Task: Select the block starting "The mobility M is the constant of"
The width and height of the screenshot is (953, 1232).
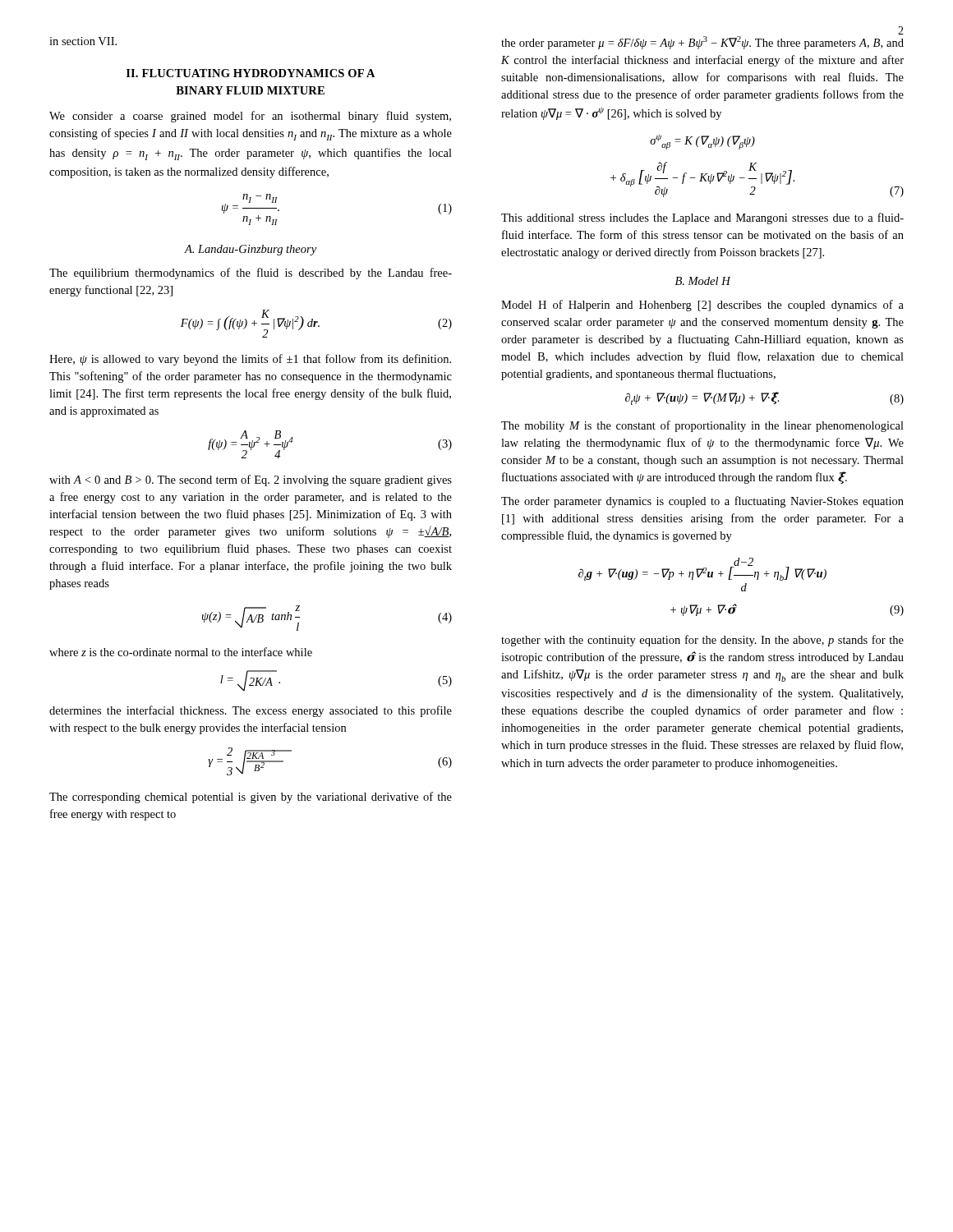Action: 702,452
